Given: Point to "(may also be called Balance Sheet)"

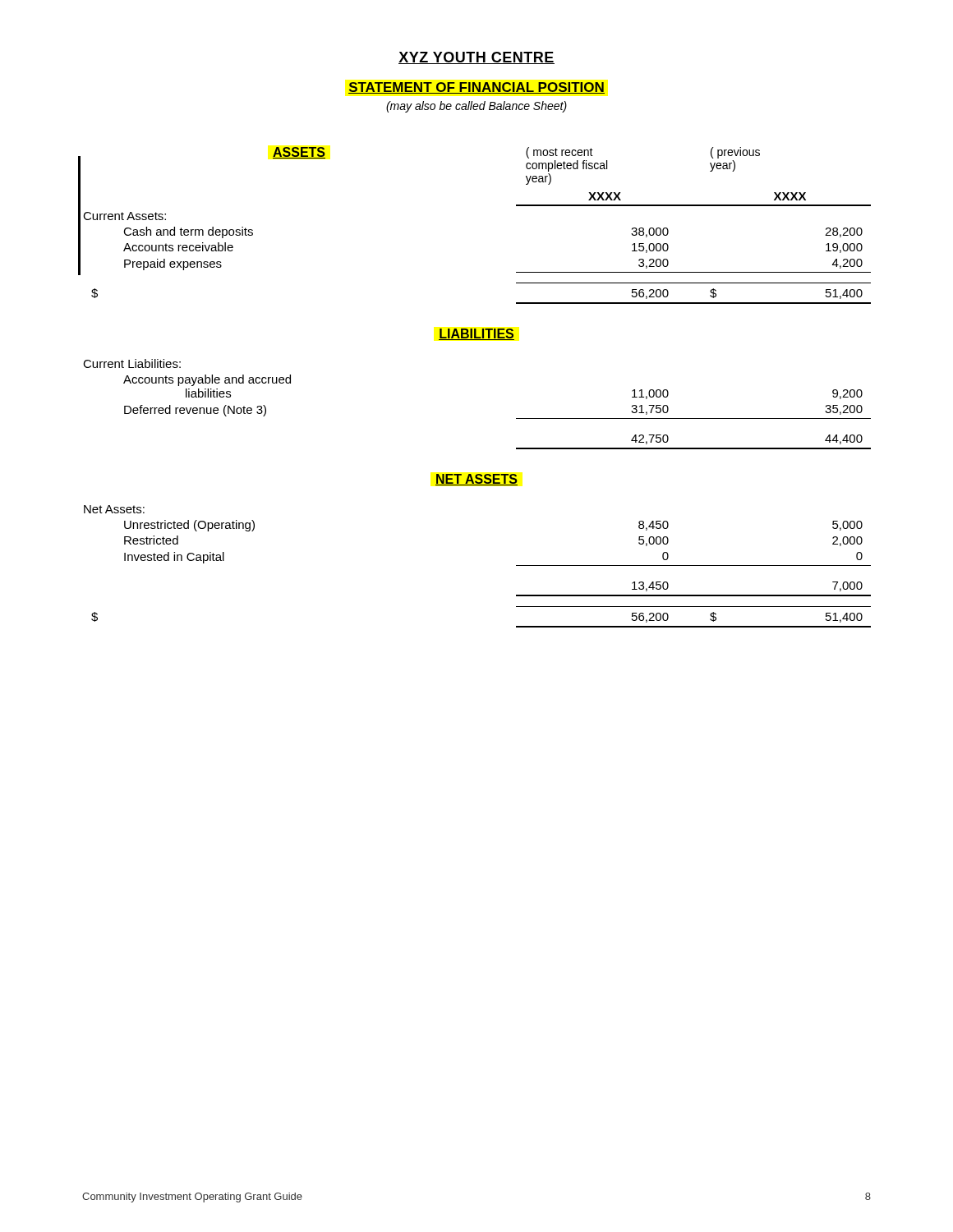Looking at the screenshot, I should [x=476, y=106].
